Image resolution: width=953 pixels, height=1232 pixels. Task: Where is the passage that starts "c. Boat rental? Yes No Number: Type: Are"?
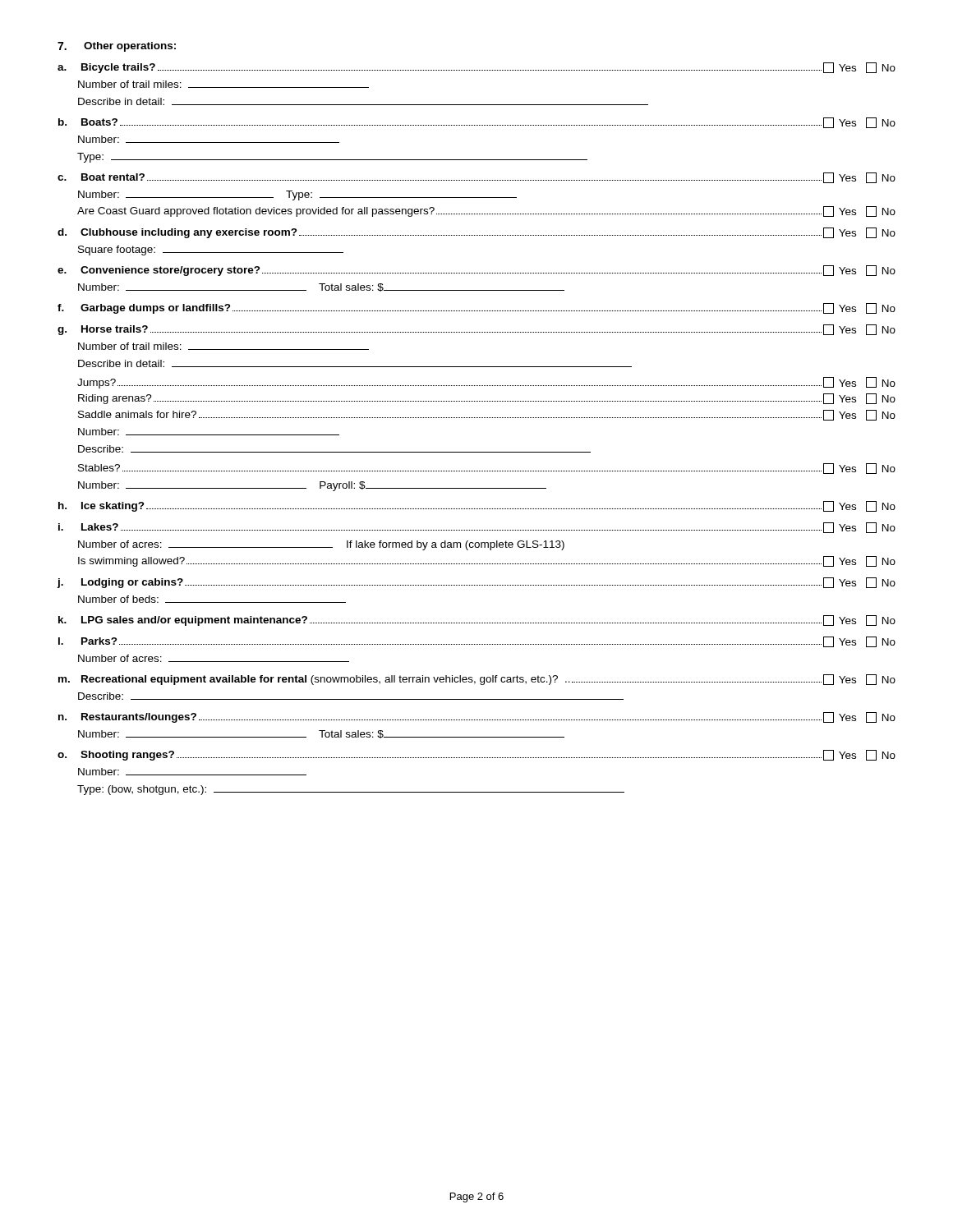point(476,193)
